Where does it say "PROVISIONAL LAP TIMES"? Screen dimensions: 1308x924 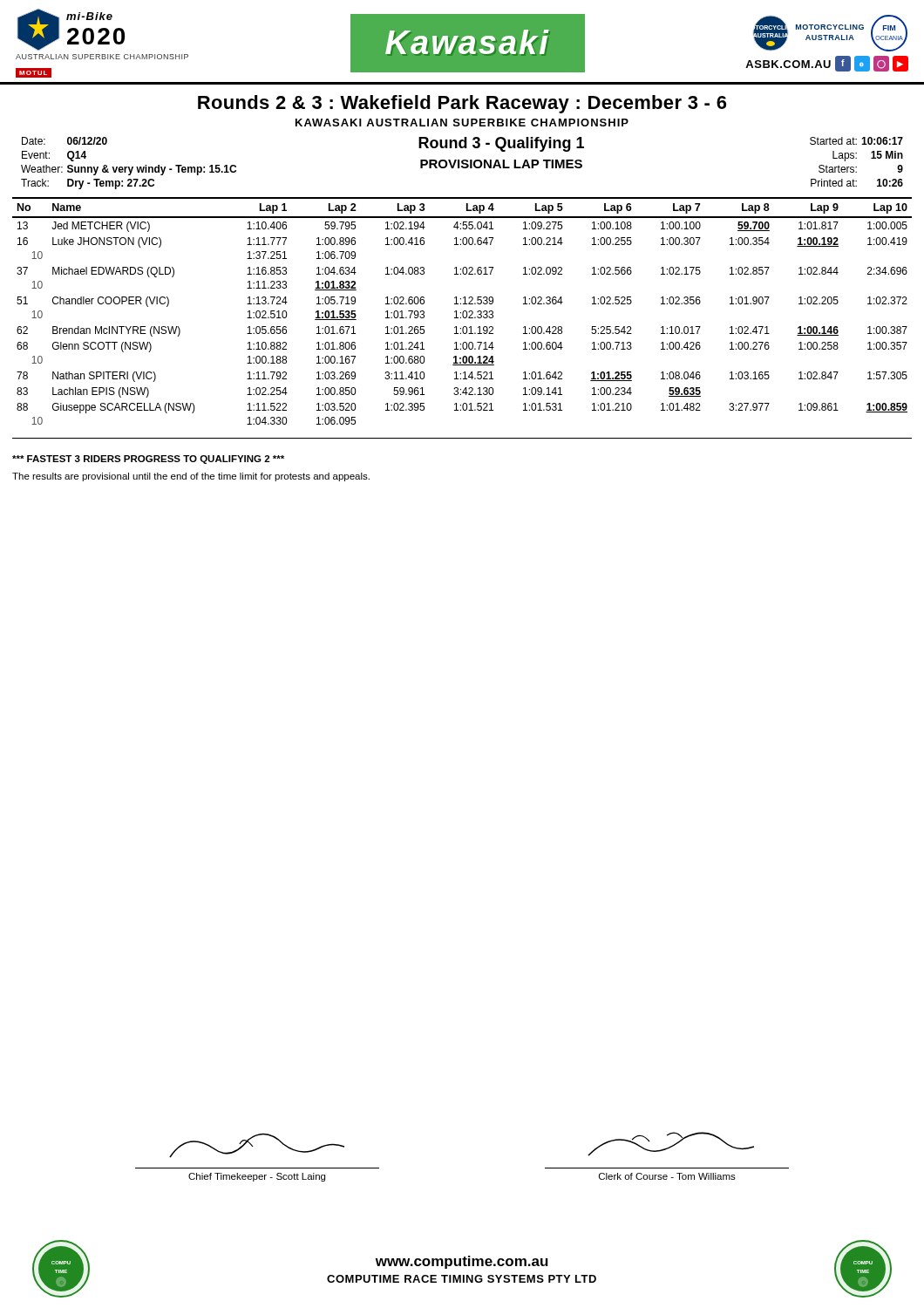pyautogui.click(x=501, y=164)
